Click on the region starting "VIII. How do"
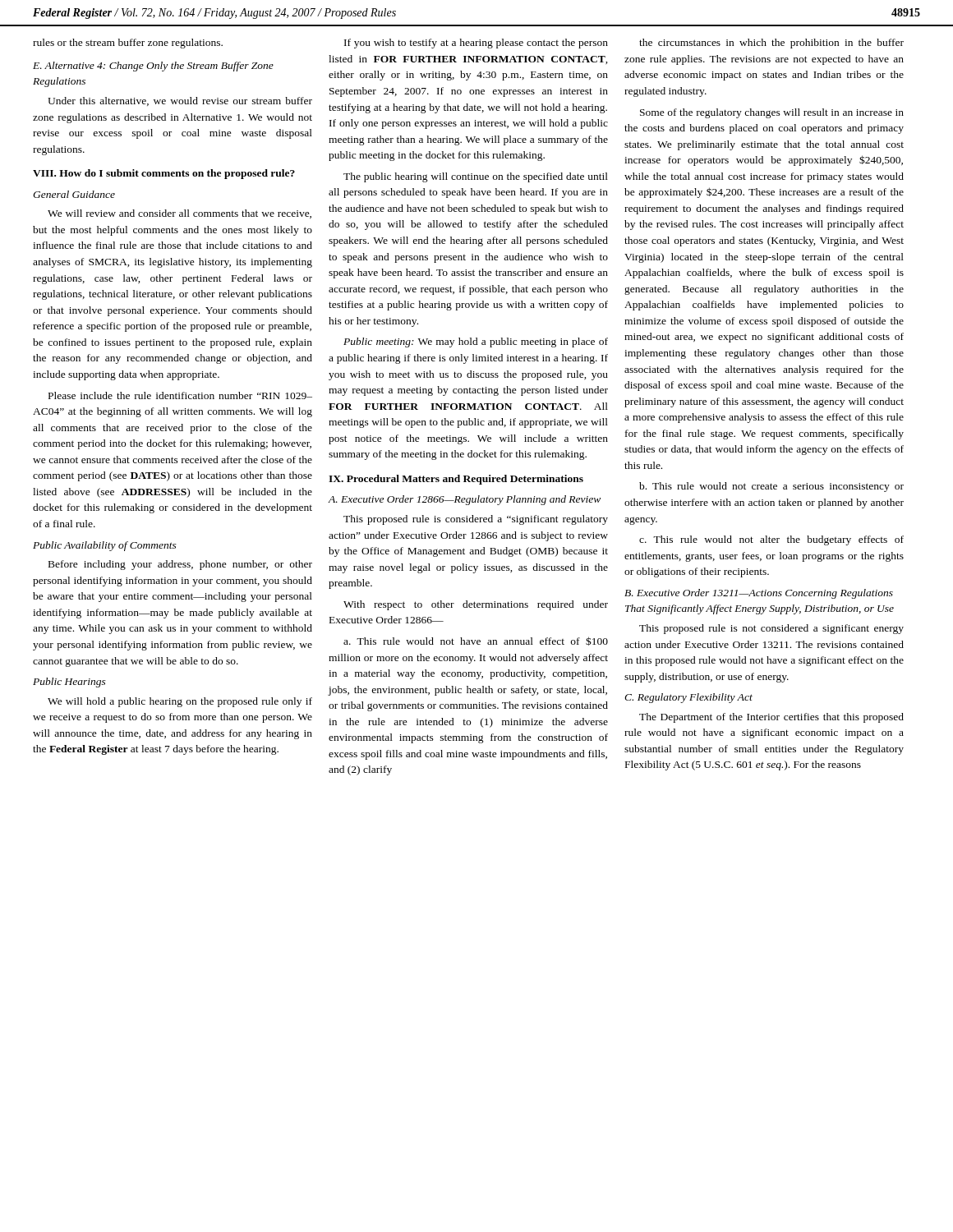Image resolution: width=953 pixels, height=1232 pixels. pyautogui.click(x=164, y=173)
